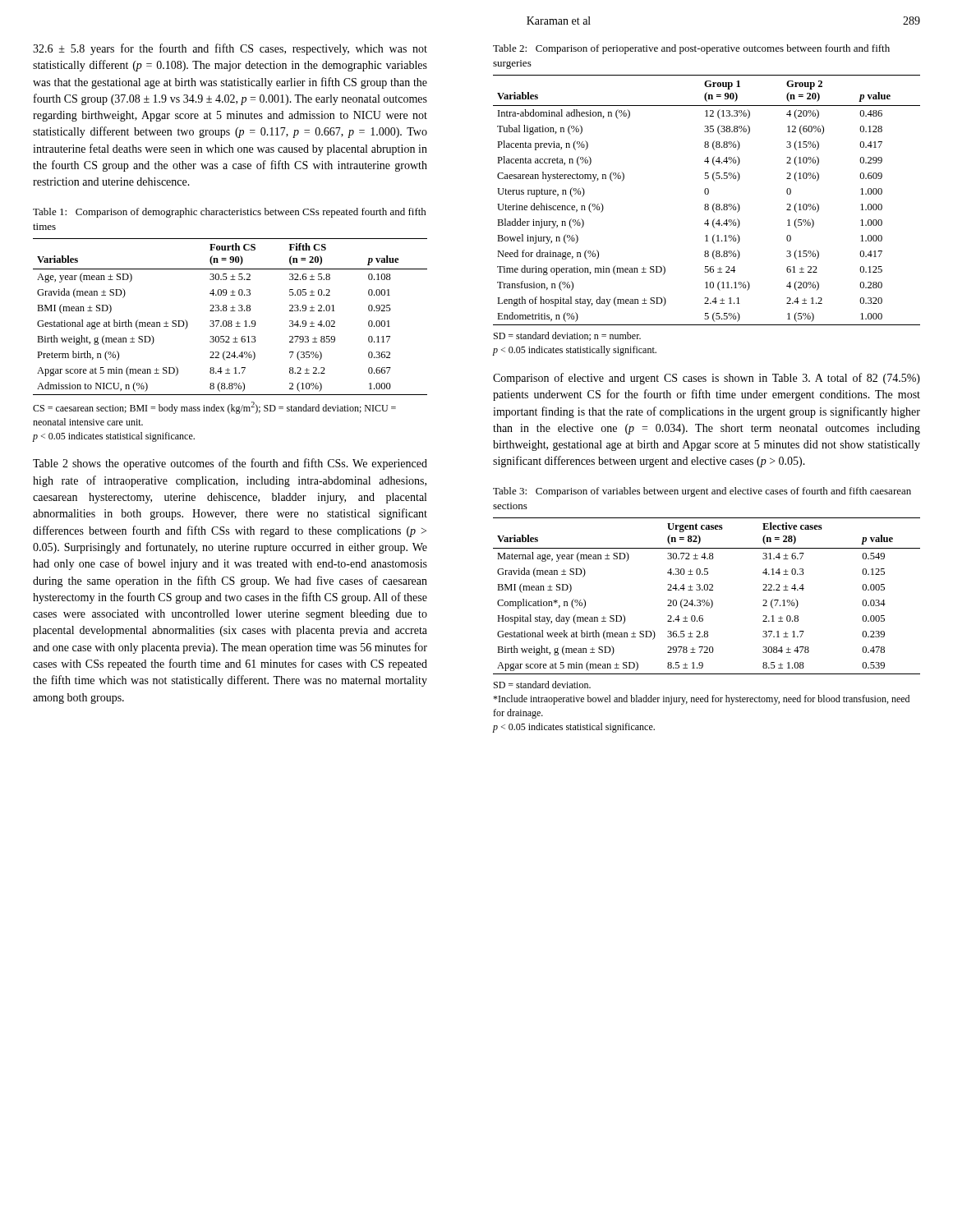
Task: Locate the region starting "Table 1: Comparison of"
Action: pyautogui.click(x=230, y=219)
